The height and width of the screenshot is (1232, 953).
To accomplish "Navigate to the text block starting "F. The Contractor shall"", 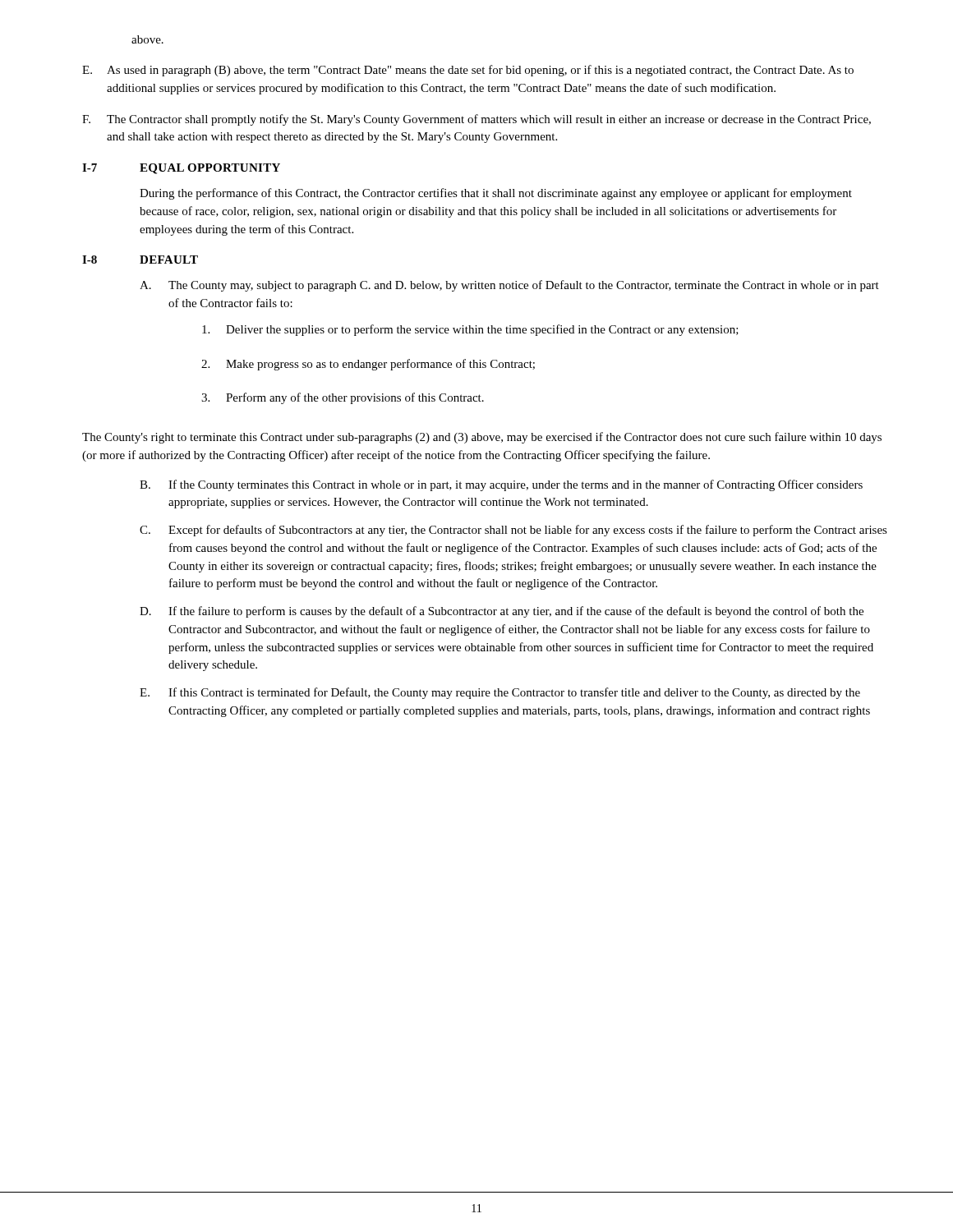I will [485, 128].
